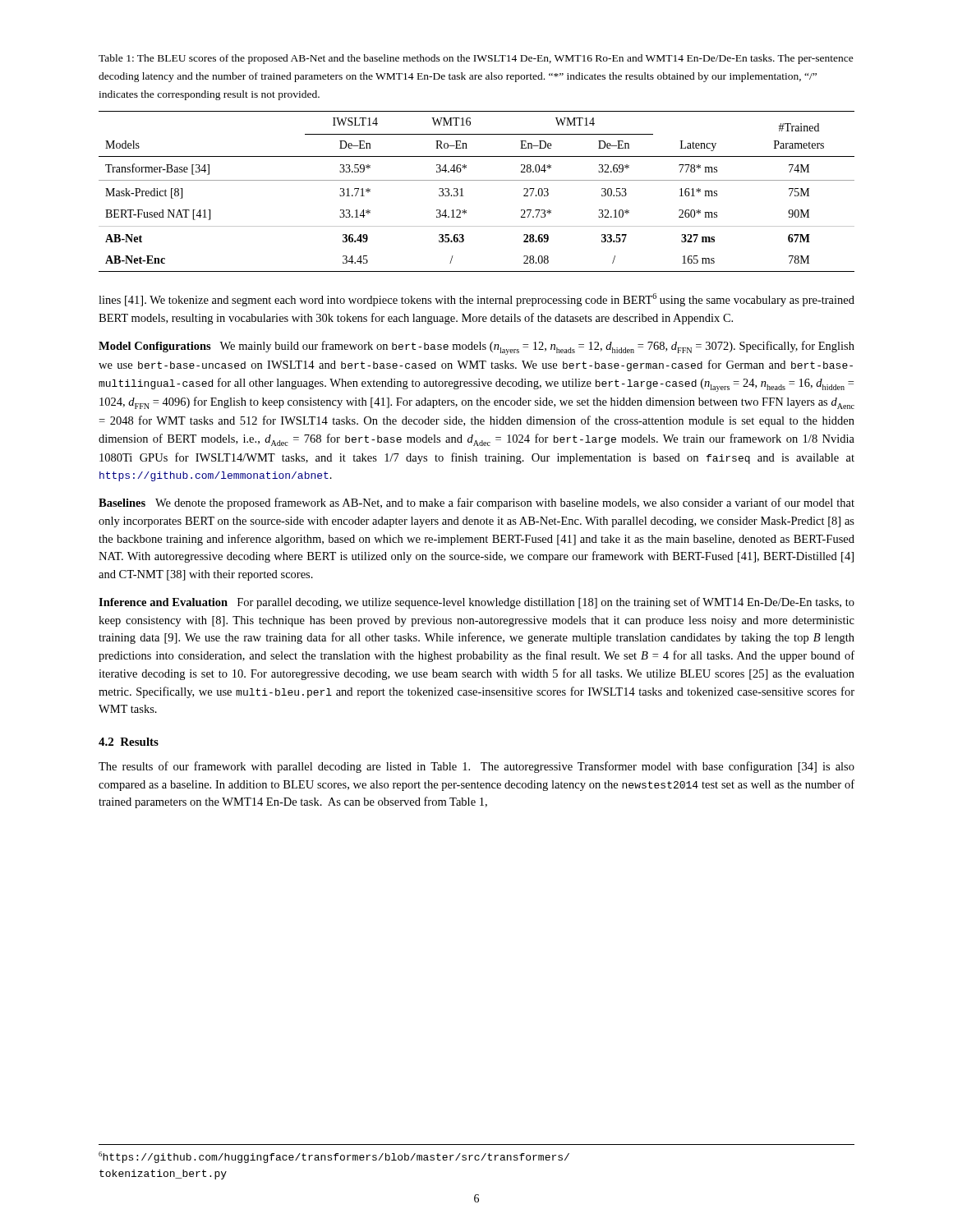Image resolution: width=953 pixels, height=1232 pixels.
Task: Navigate to the text starting "Baselines We denote the proposed framework as"
Action: tap(476, 539)
